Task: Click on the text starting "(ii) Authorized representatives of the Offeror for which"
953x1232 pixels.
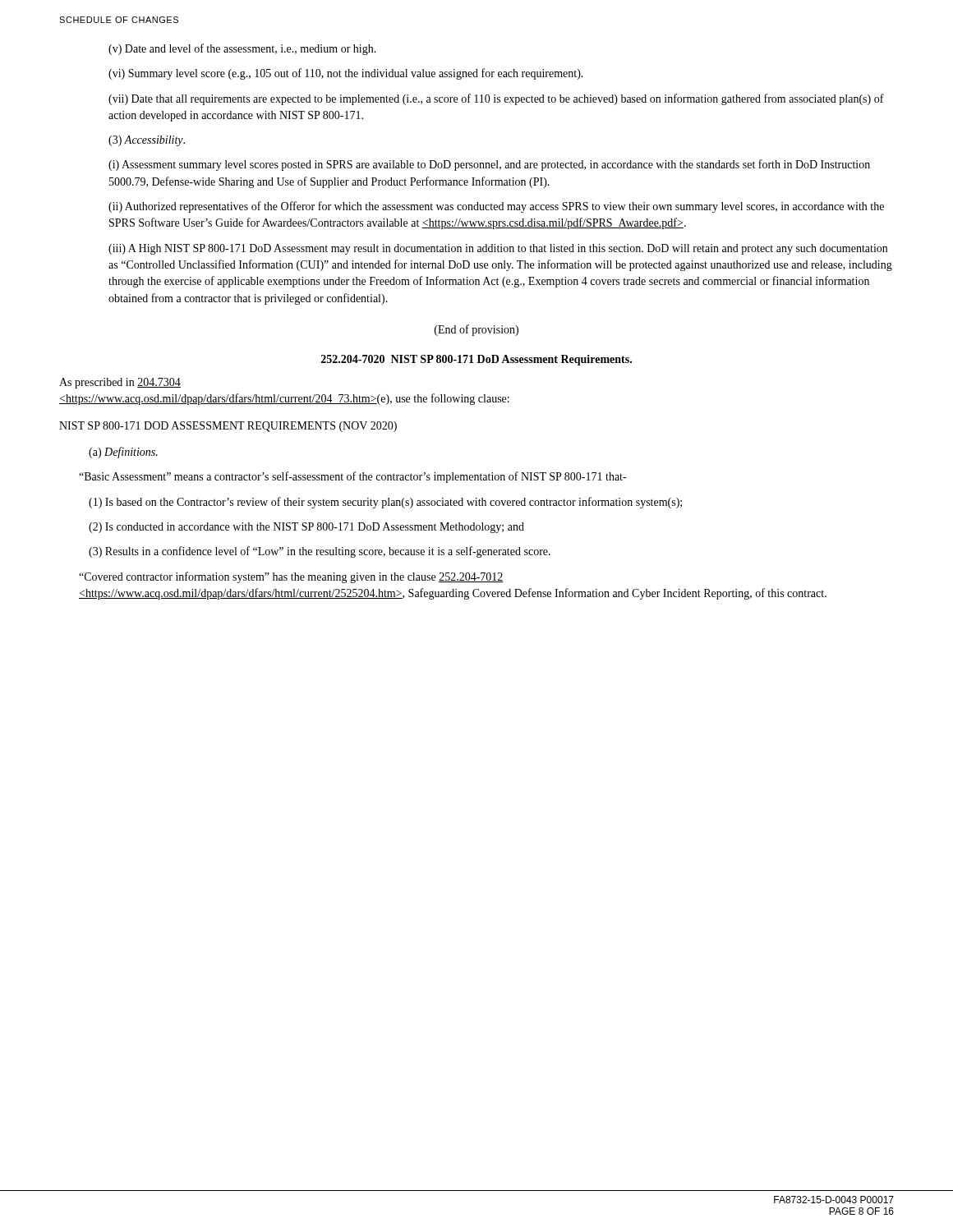Action: [501, 215]
